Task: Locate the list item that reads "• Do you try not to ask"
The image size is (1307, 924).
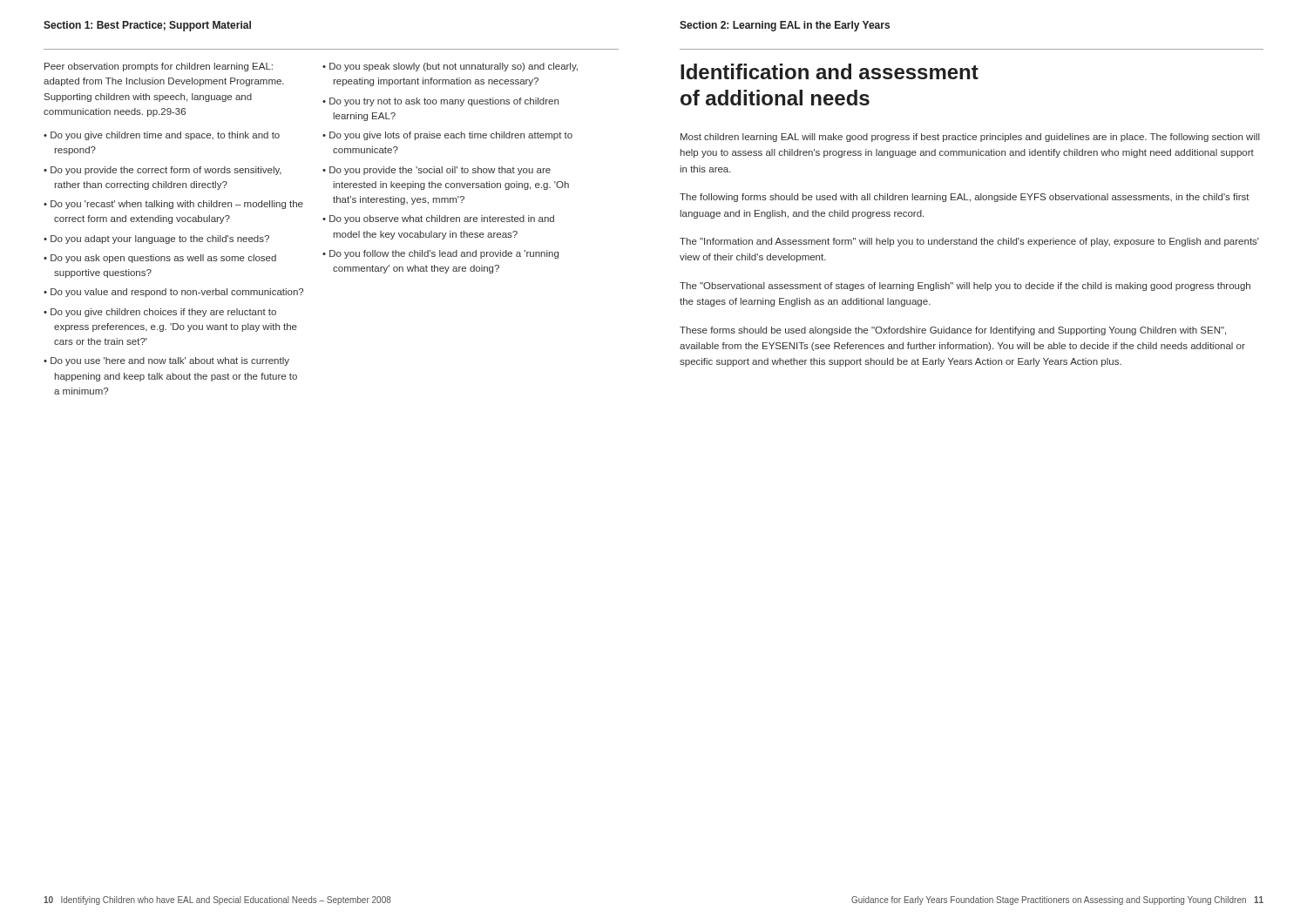Action: pyautogui.click(x=441, y=108)
